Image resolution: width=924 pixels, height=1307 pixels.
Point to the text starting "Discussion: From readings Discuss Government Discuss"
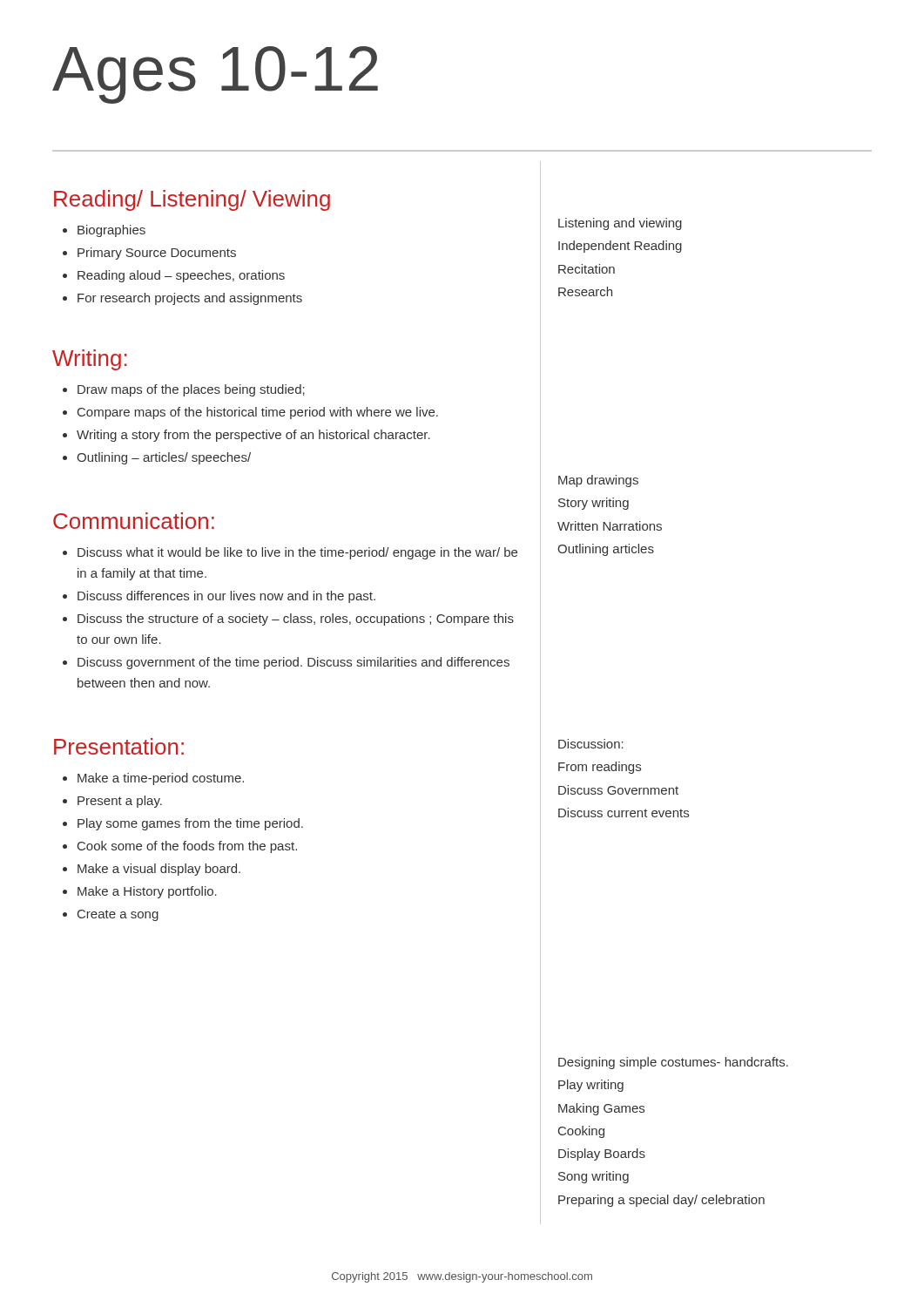tap(623, 778)
